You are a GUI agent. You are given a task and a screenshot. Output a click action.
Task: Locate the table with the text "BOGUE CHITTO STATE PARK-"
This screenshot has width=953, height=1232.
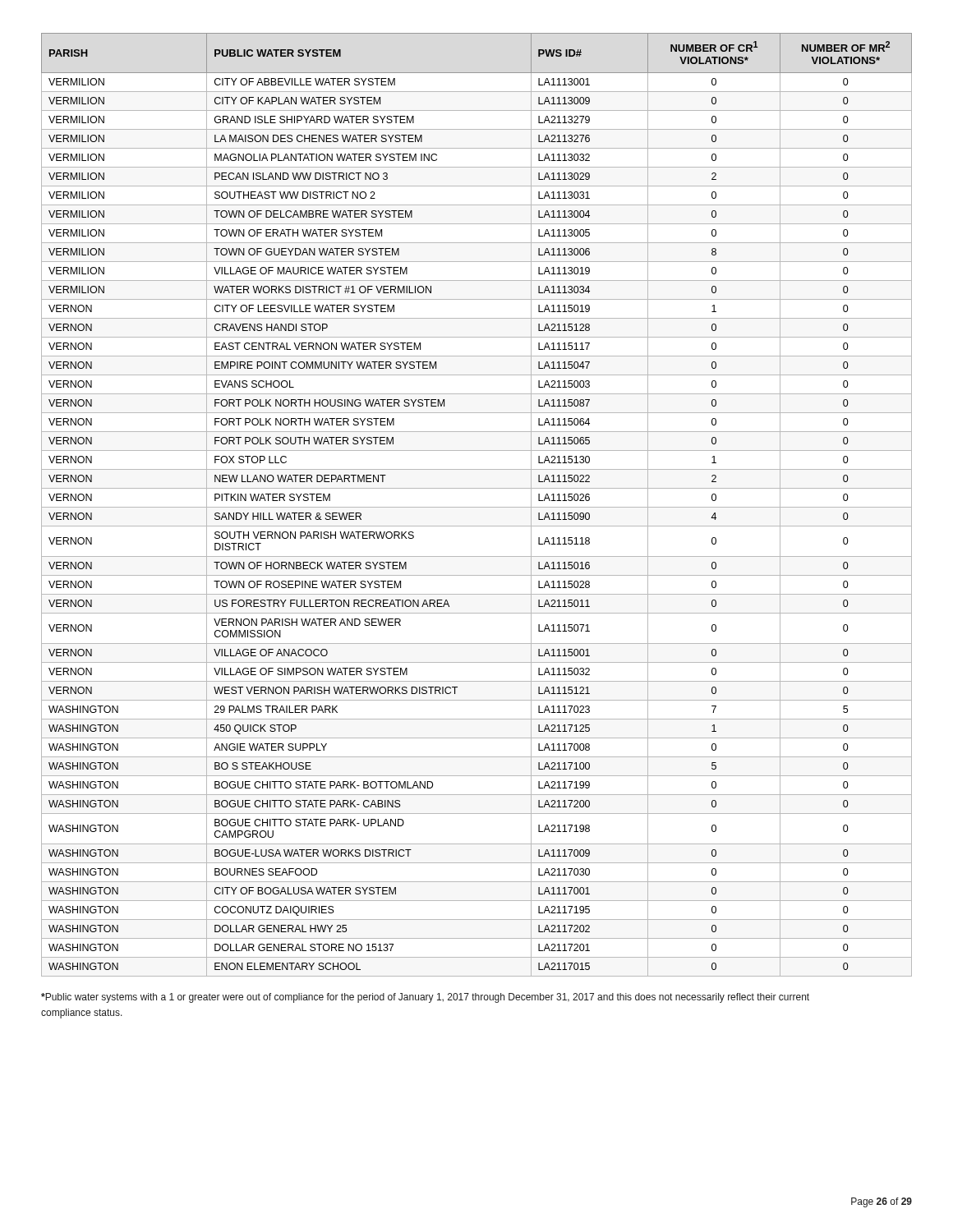[x=476, y=505]
